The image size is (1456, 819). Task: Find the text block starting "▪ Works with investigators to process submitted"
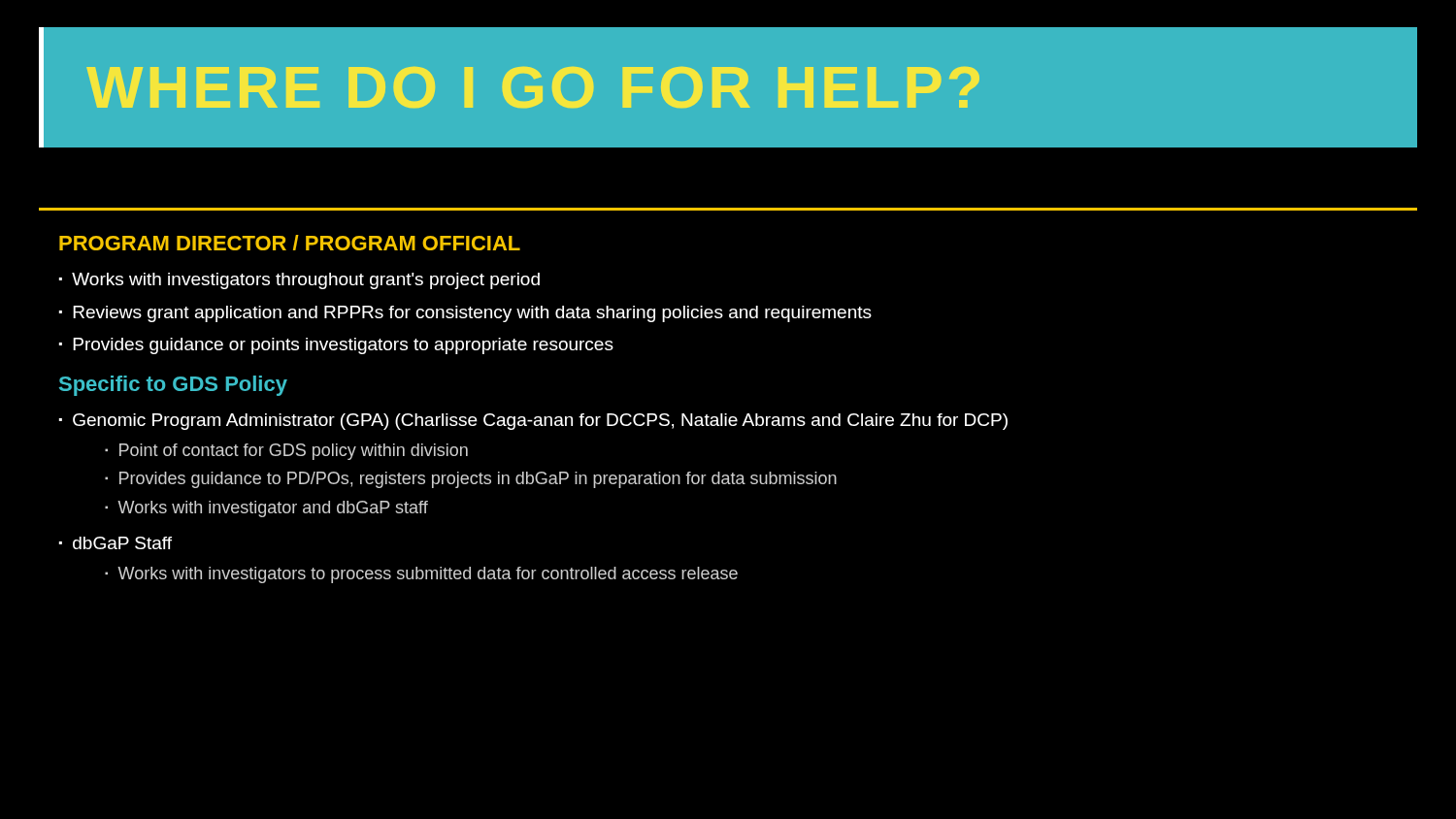(422, 574)
